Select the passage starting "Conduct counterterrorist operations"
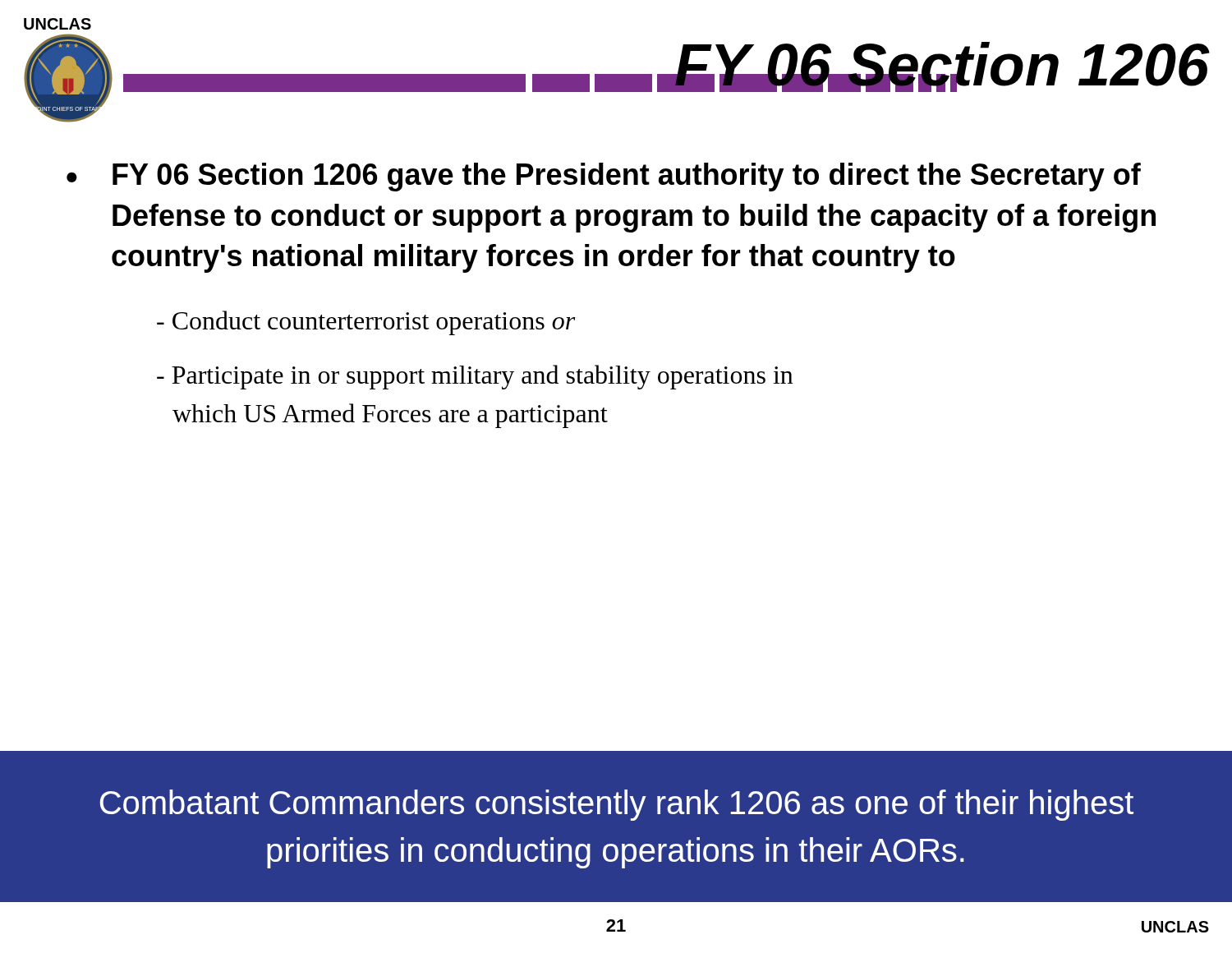This screenshot has width=1232, height=953. (x=366, y=320)
